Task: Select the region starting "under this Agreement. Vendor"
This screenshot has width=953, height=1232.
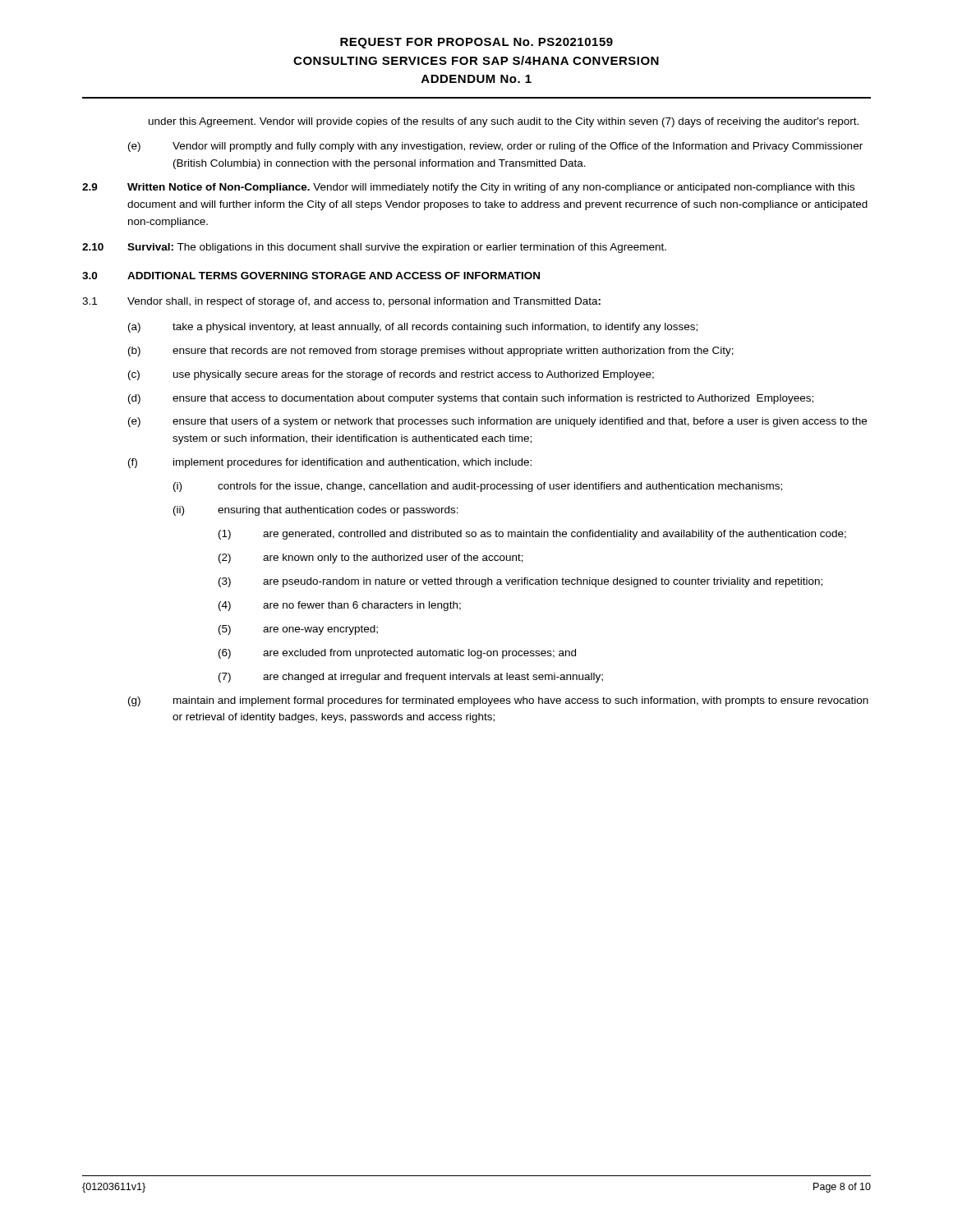Action: [504, 121]
